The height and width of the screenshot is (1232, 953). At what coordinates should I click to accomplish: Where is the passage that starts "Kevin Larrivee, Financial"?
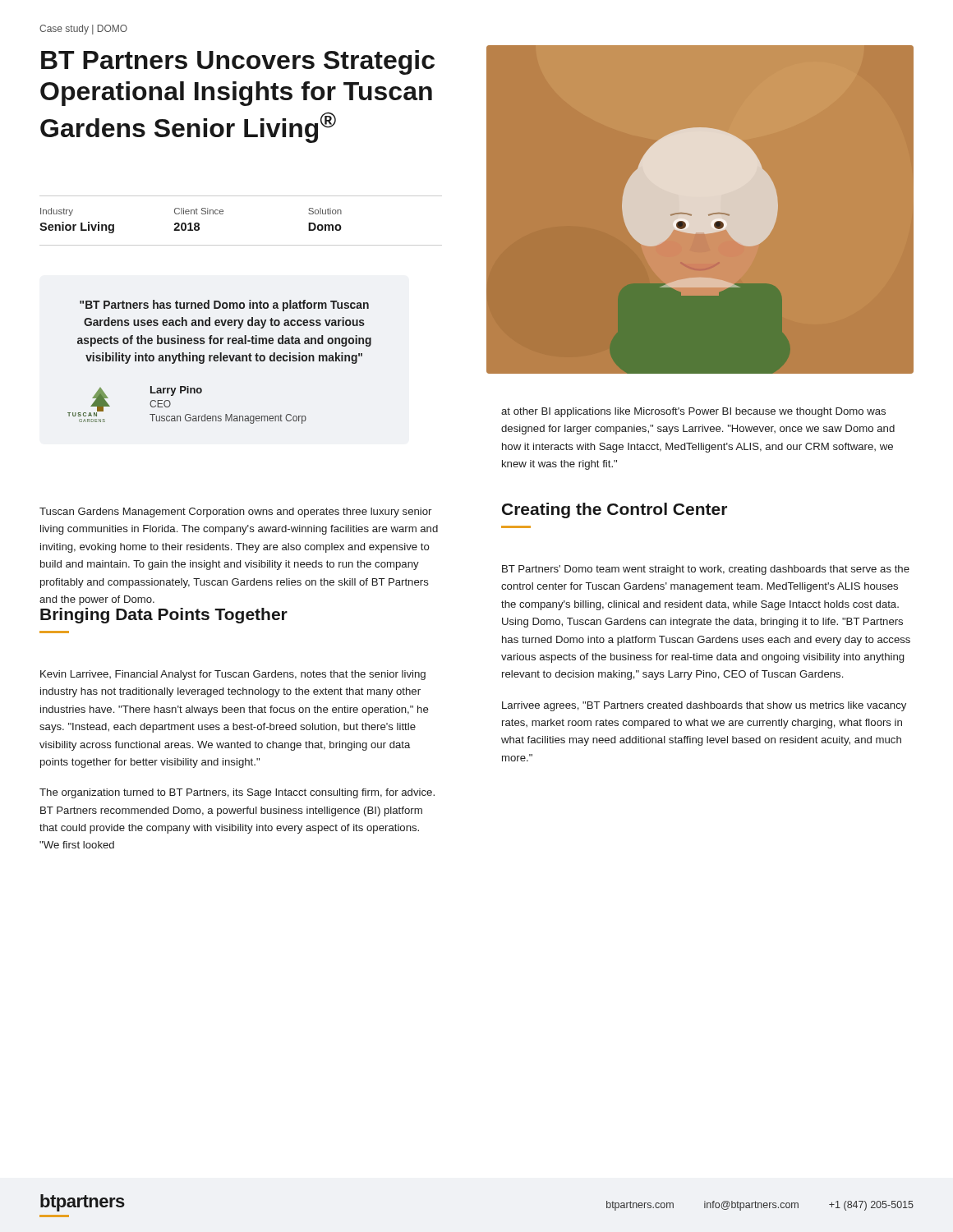[x=241, y=760]
